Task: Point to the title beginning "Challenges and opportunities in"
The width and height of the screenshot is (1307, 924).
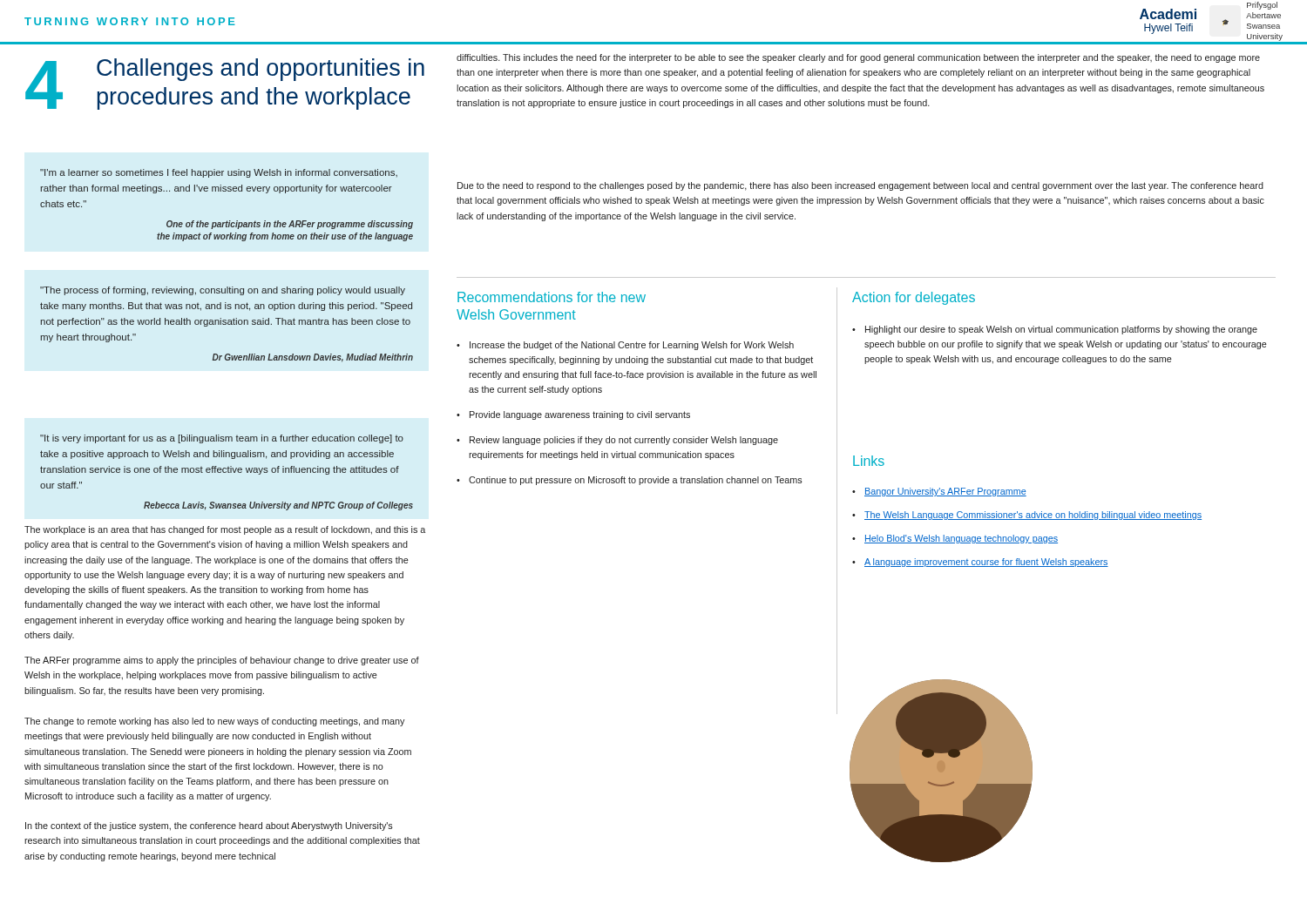Action: [266, 83]
